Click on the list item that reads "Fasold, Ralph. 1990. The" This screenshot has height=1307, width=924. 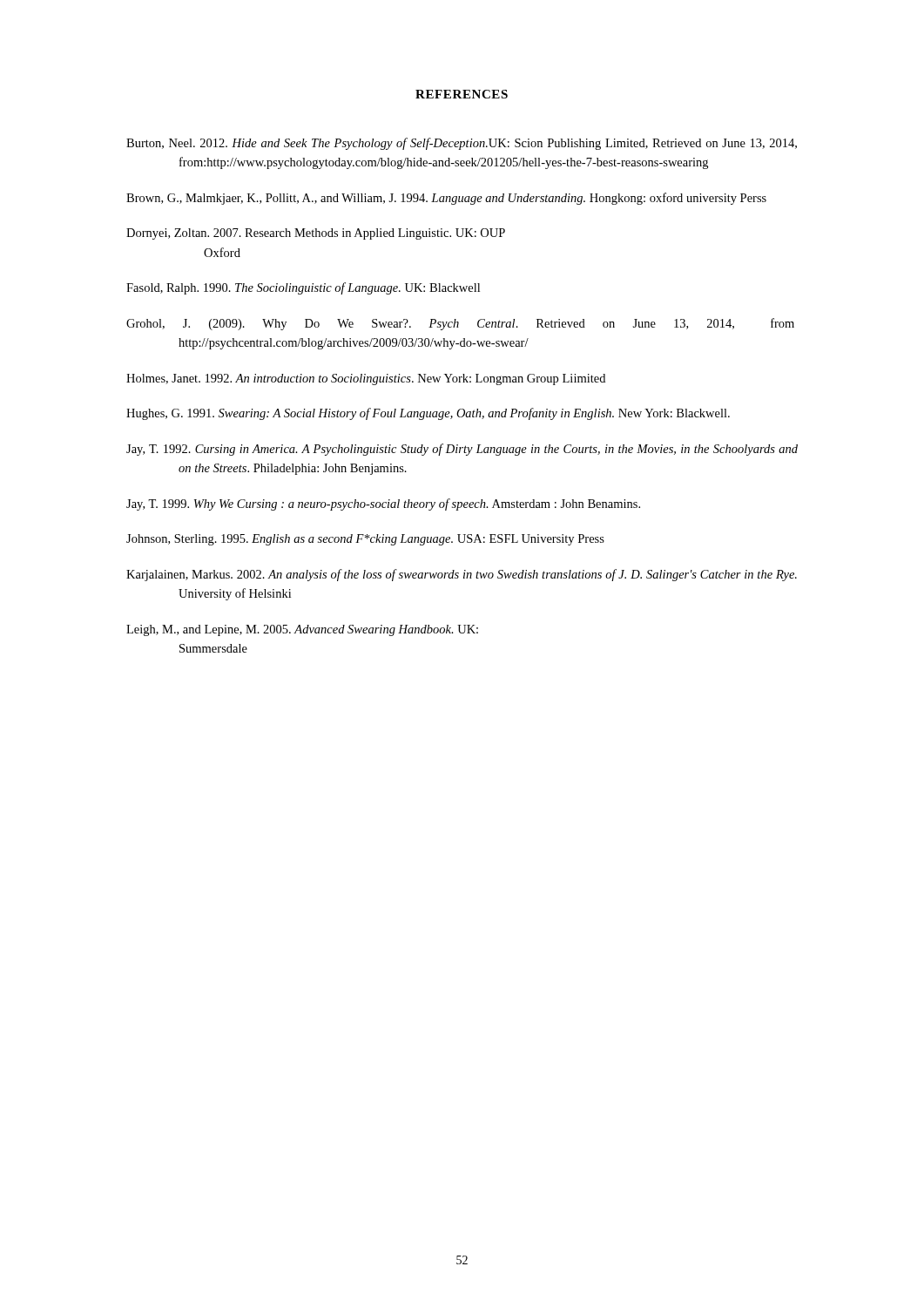tap(303, 288)
